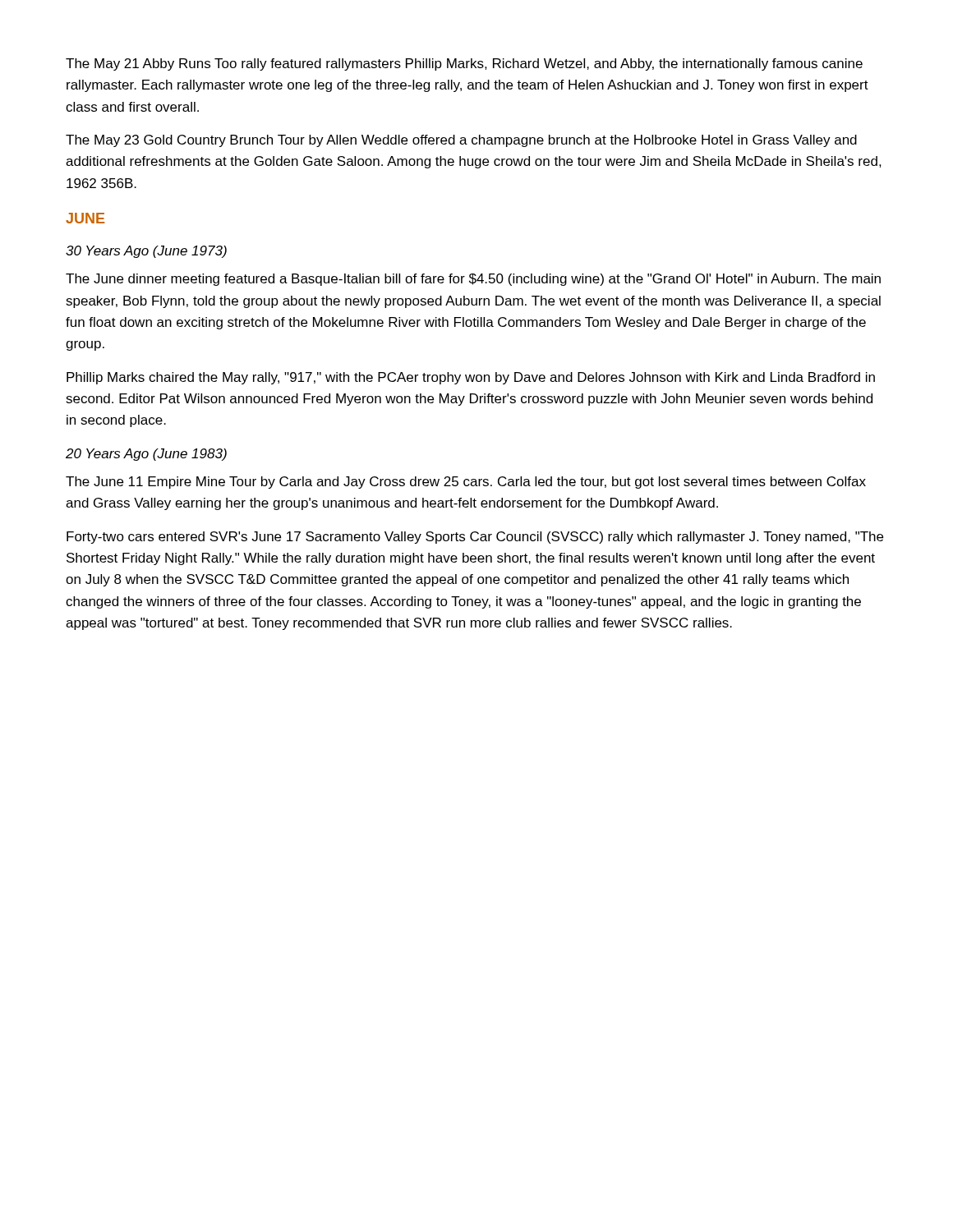Select the text block that reads "Forty-two cars entered"
The image size is (953, 1232).
click(x=476, y=580)
